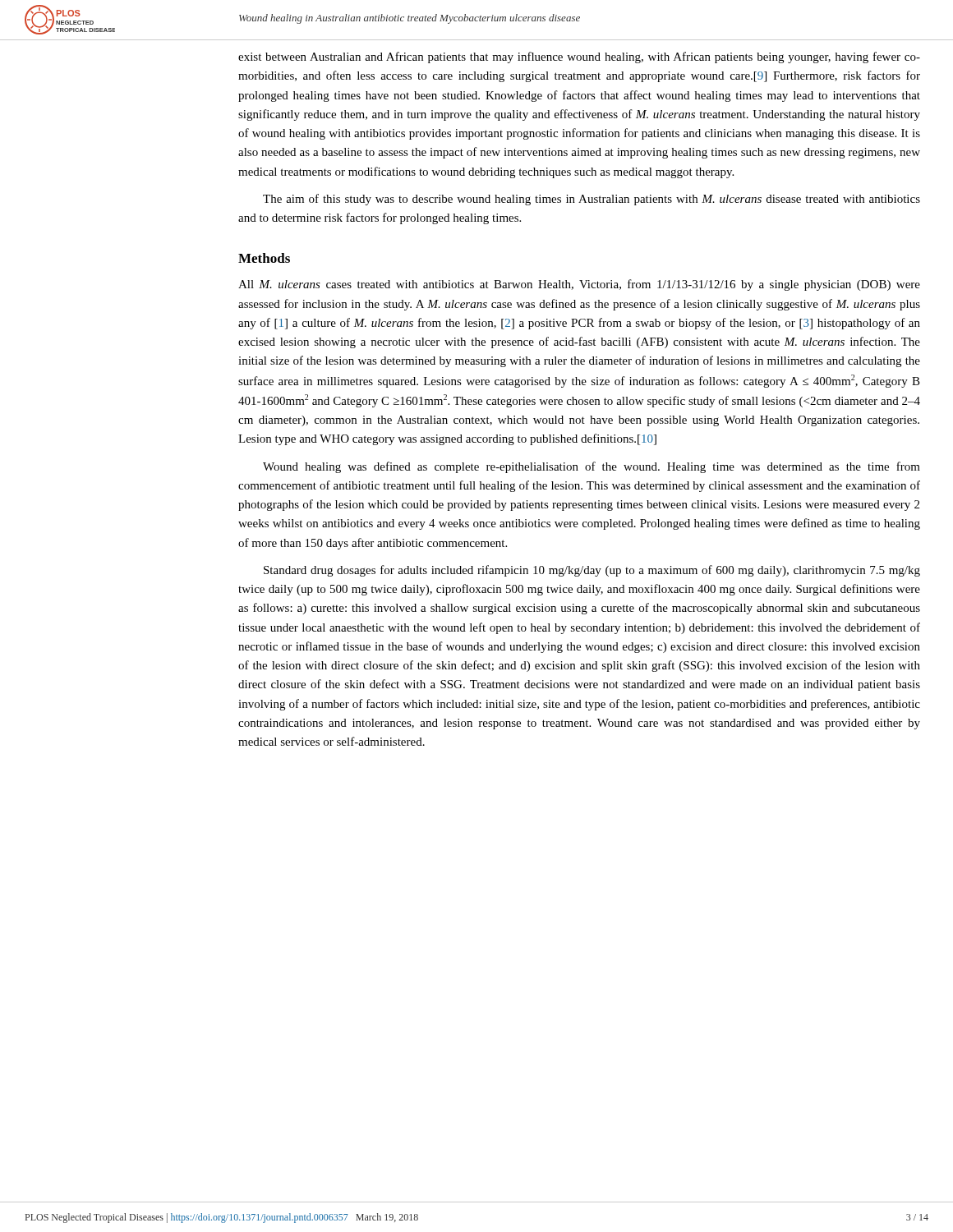Screen dimensions: 1232x953
Task: Click on the text block that reads "exist between Australian"
Action: coord(579,138)
